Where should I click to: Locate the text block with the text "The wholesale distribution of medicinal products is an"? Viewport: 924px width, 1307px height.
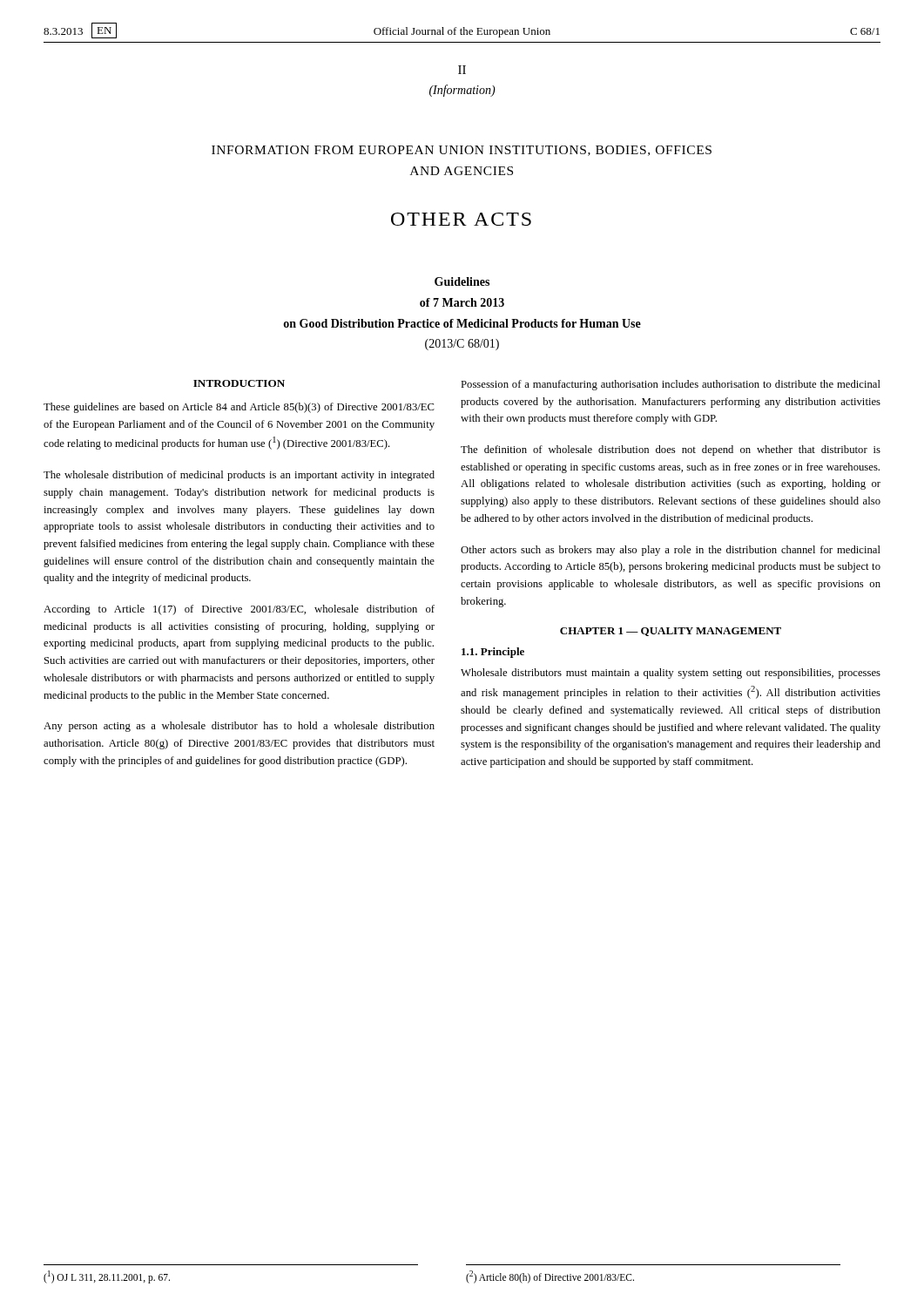pos(239,527)
